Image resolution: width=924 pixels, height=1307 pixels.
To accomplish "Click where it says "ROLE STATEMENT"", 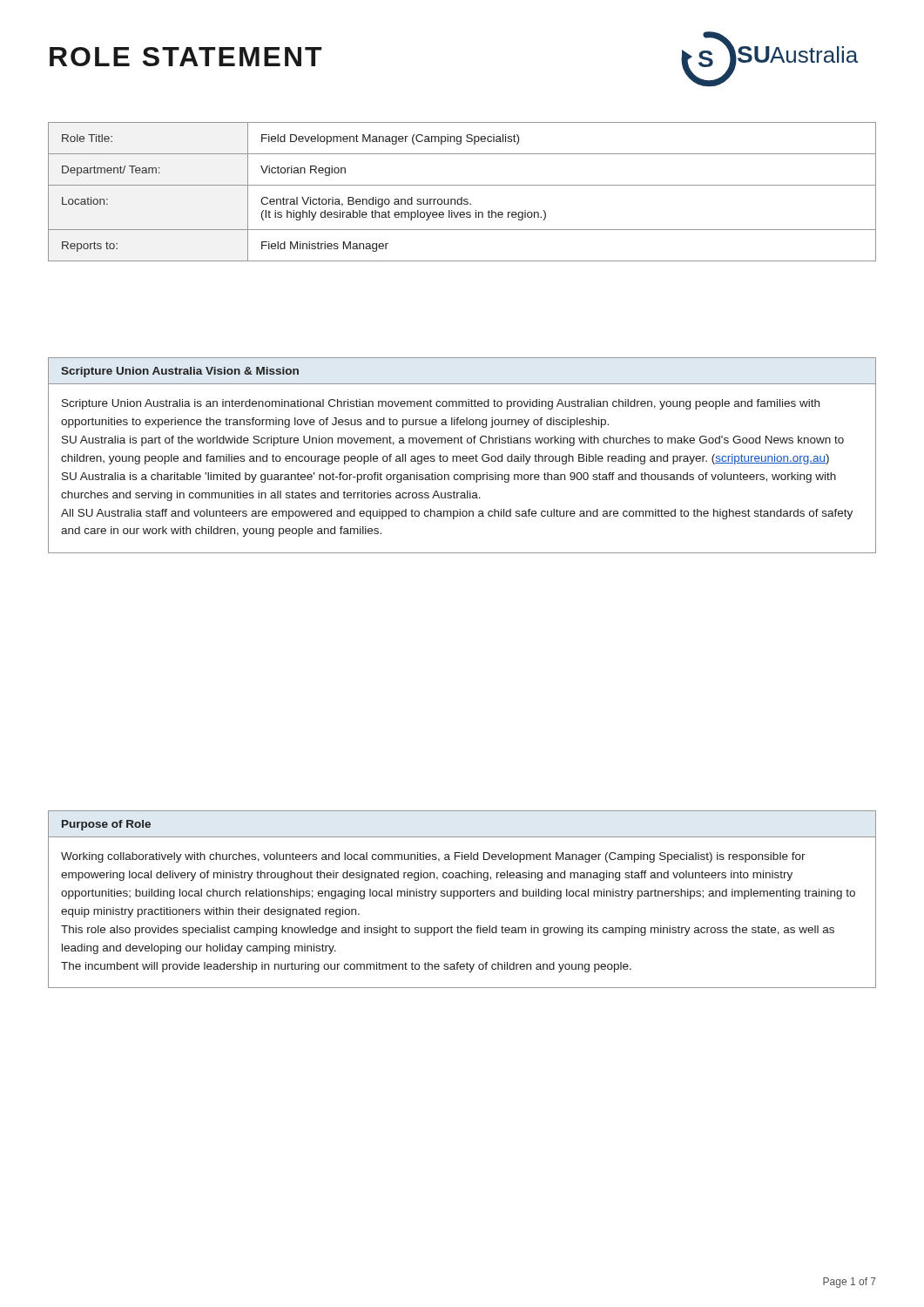I will [x=186, y=56].
